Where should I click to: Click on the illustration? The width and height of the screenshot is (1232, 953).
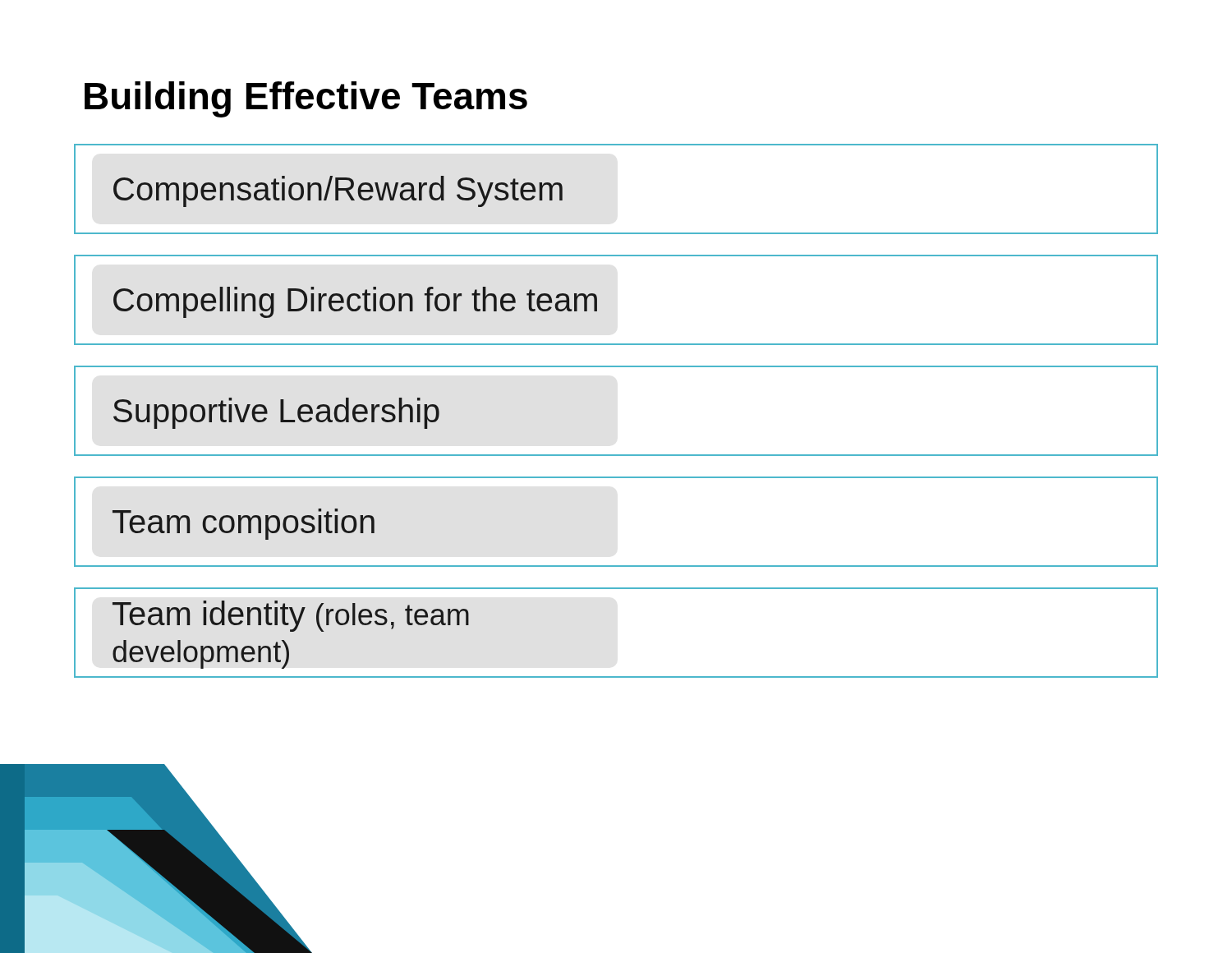click(156, 859)
